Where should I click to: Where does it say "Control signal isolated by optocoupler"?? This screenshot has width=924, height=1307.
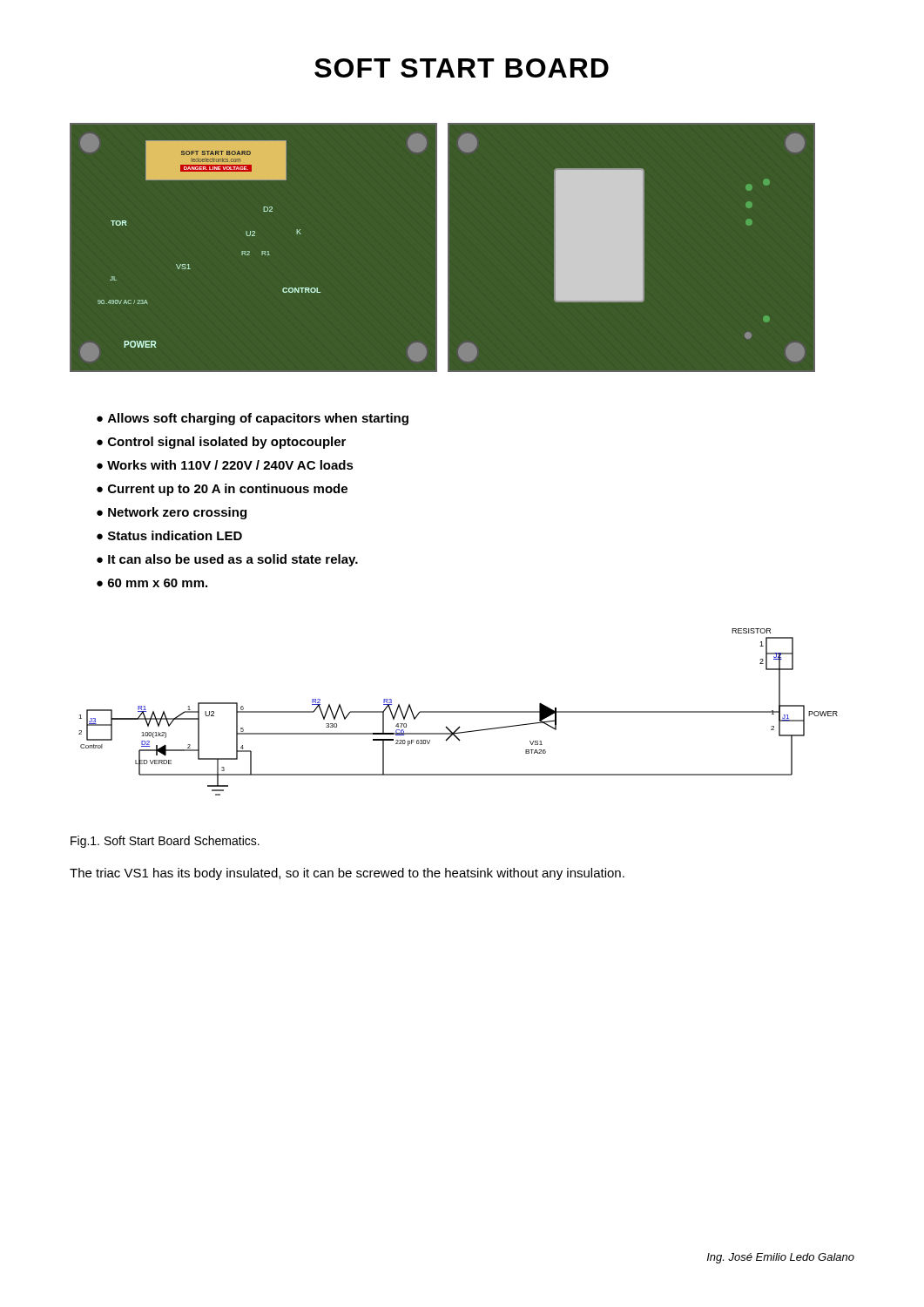click(x=227, y=441)
